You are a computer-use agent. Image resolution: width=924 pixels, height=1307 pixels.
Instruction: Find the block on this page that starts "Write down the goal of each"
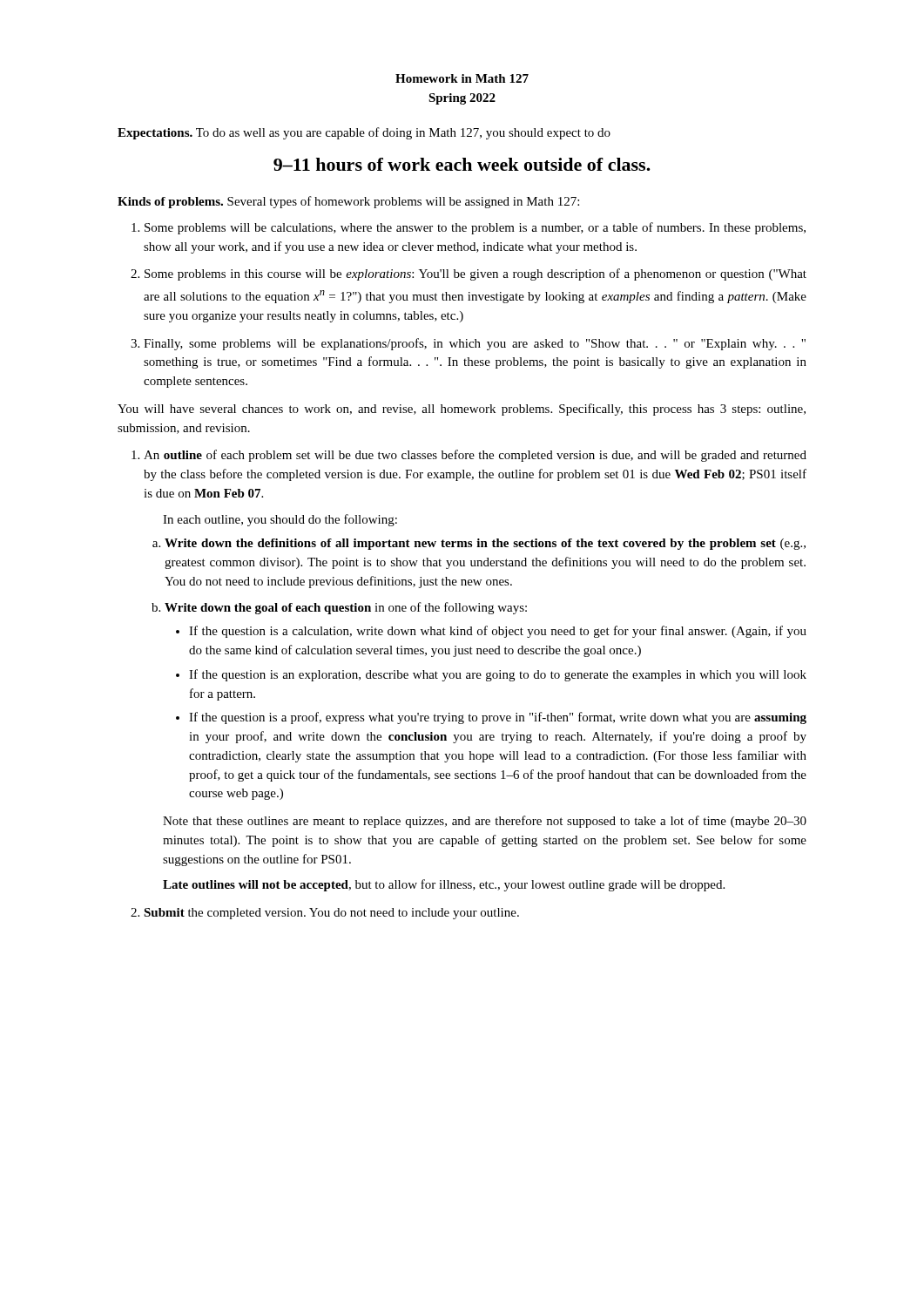[346, 608]
